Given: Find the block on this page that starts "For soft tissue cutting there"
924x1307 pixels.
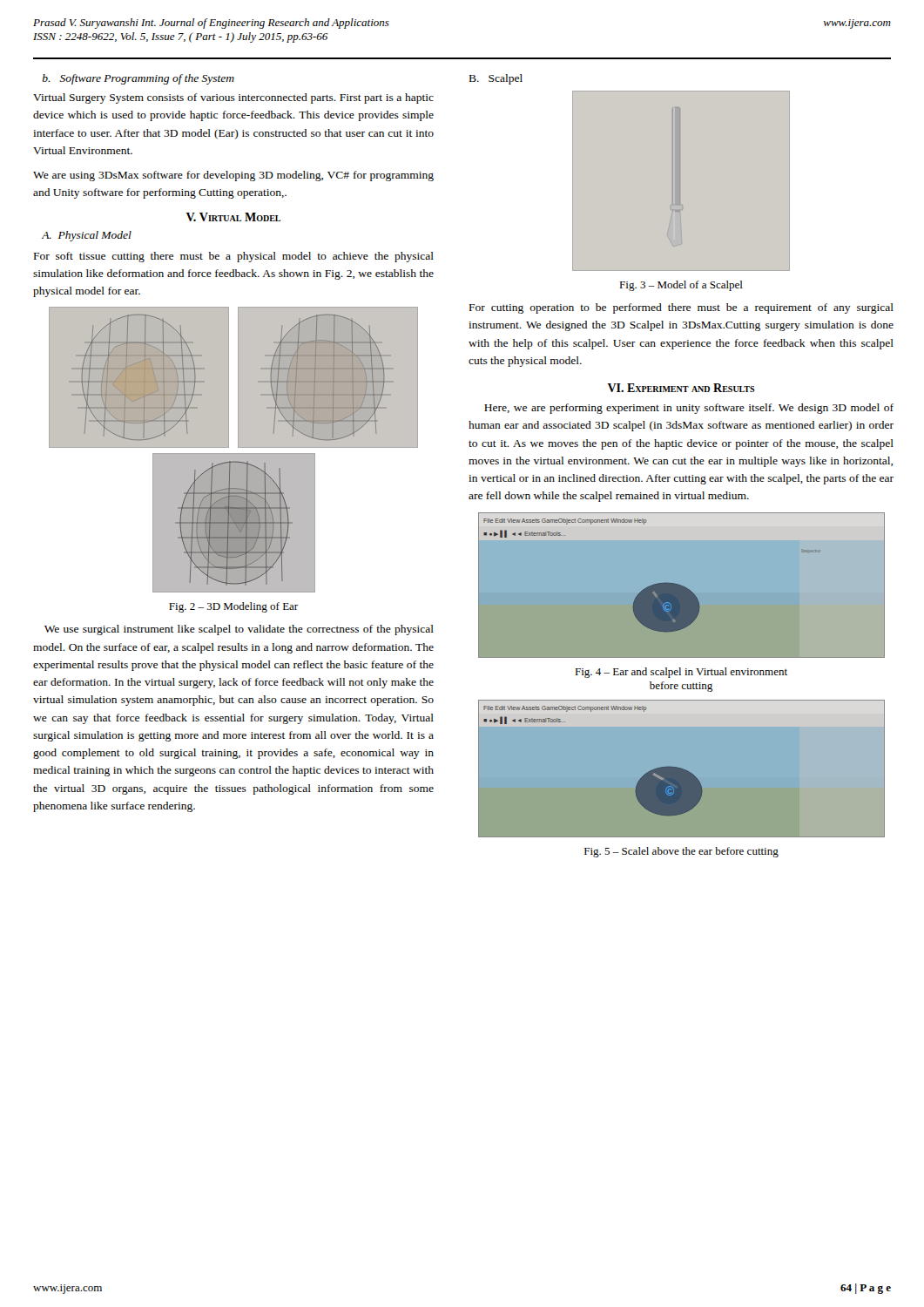Looking at the screenshot, I should (x=233, y=273).
